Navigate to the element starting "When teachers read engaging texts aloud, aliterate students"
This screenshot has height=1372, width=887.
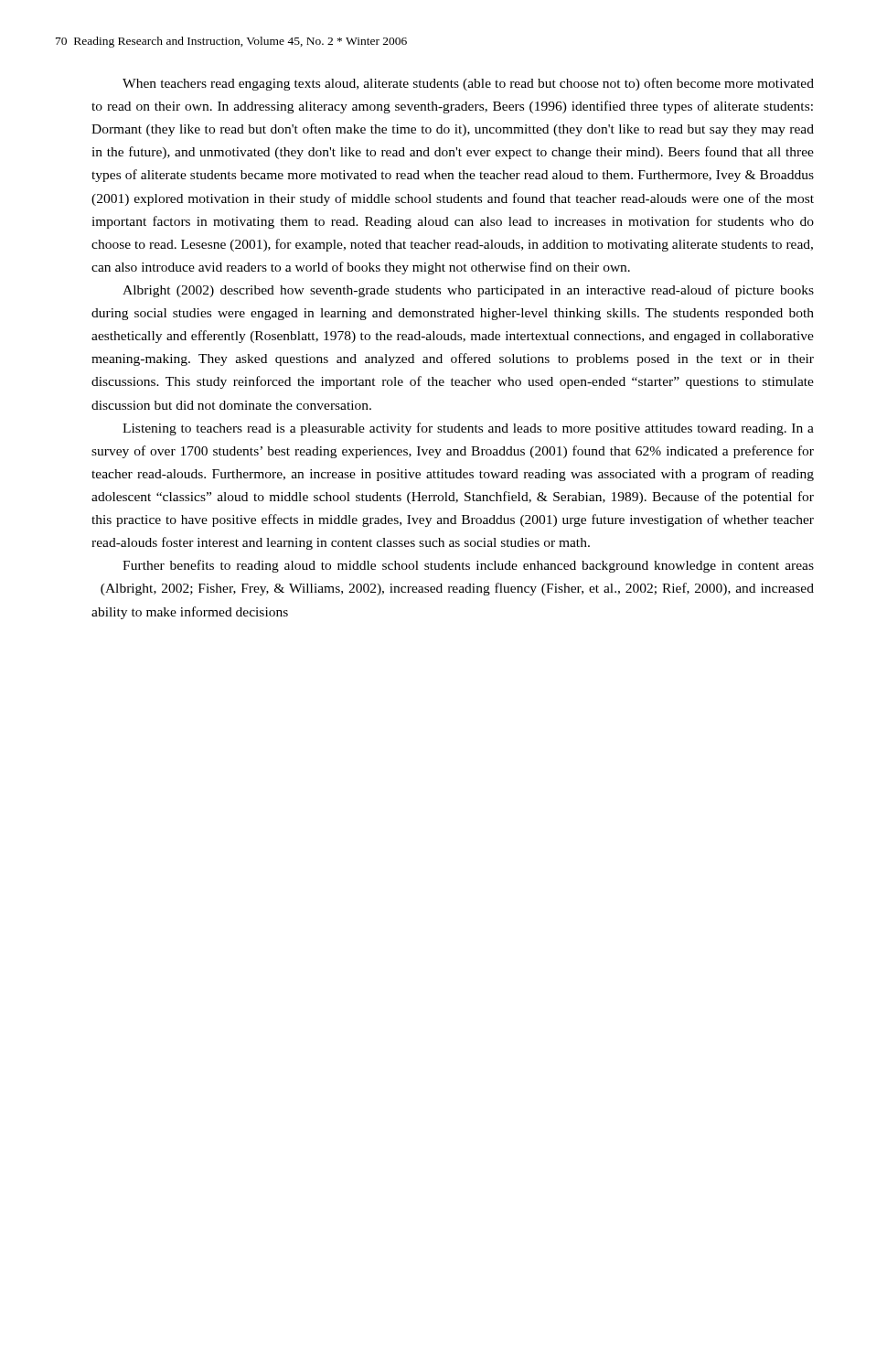point(453,175)
